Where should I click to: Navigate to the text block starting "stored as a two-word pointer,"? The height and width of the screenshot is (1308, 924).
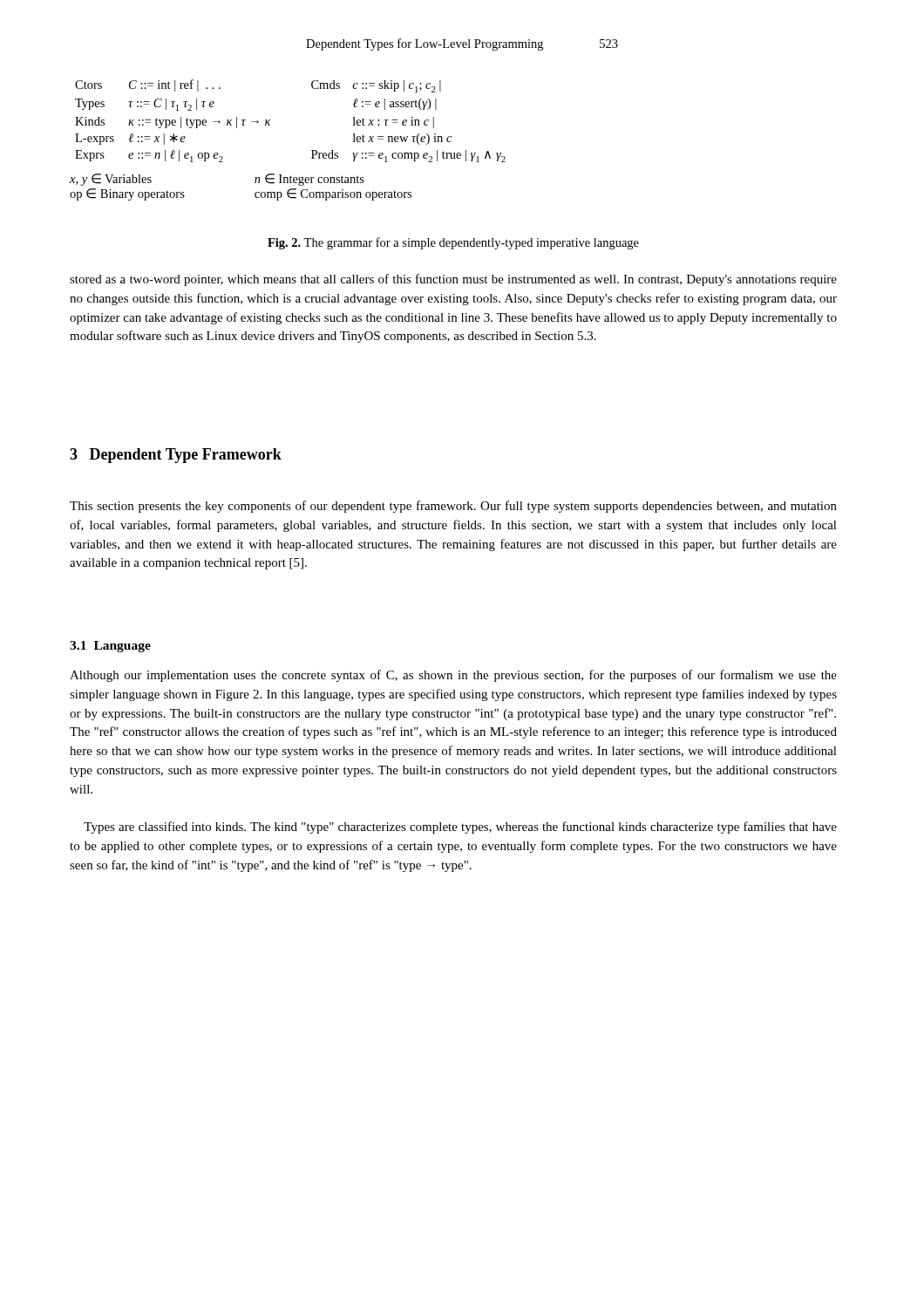pyautogui.click(x=453, y=308)
